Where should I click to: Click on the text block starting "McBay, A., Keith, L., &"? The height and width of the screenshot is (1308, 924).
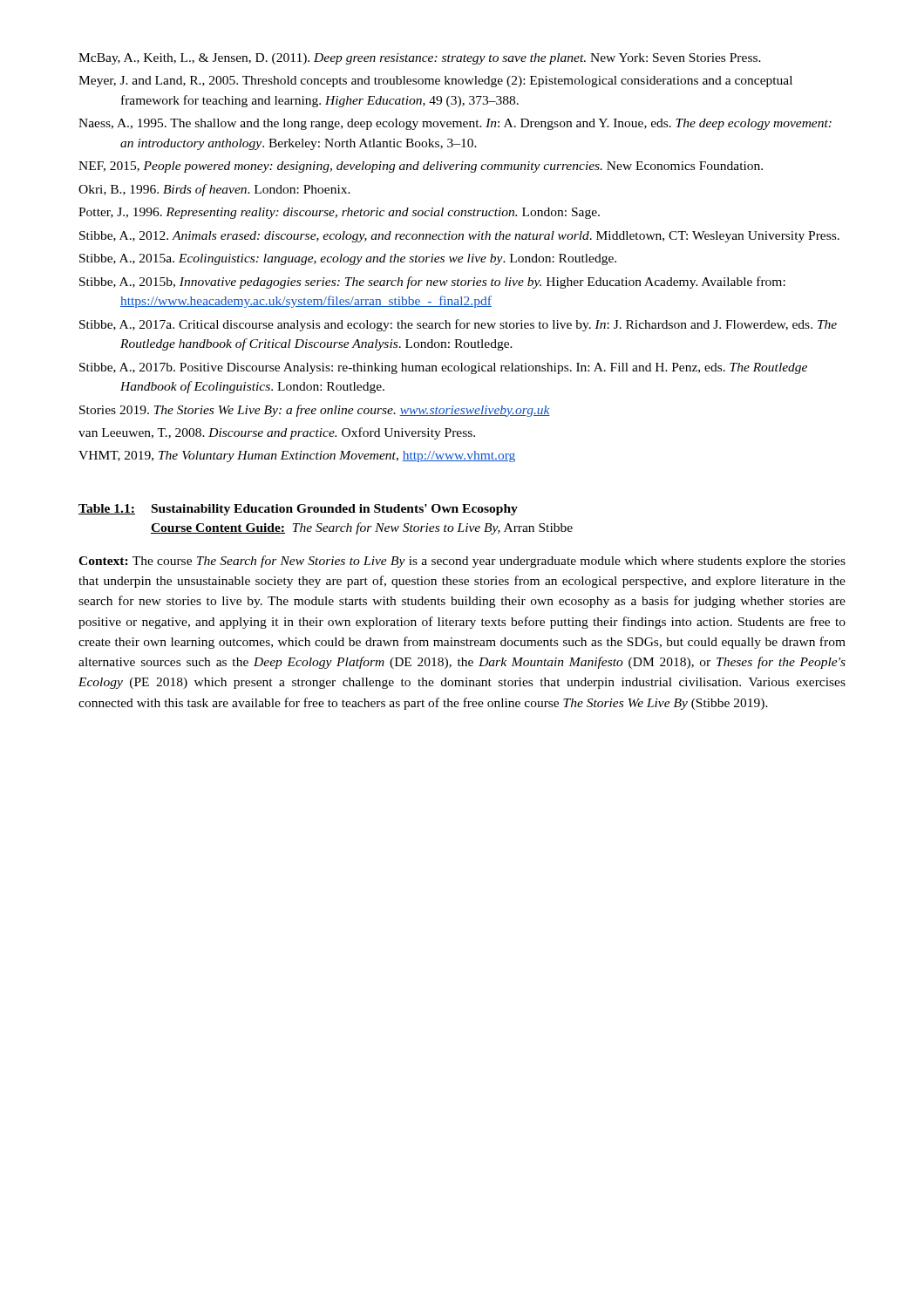click(x=420, y=57)
